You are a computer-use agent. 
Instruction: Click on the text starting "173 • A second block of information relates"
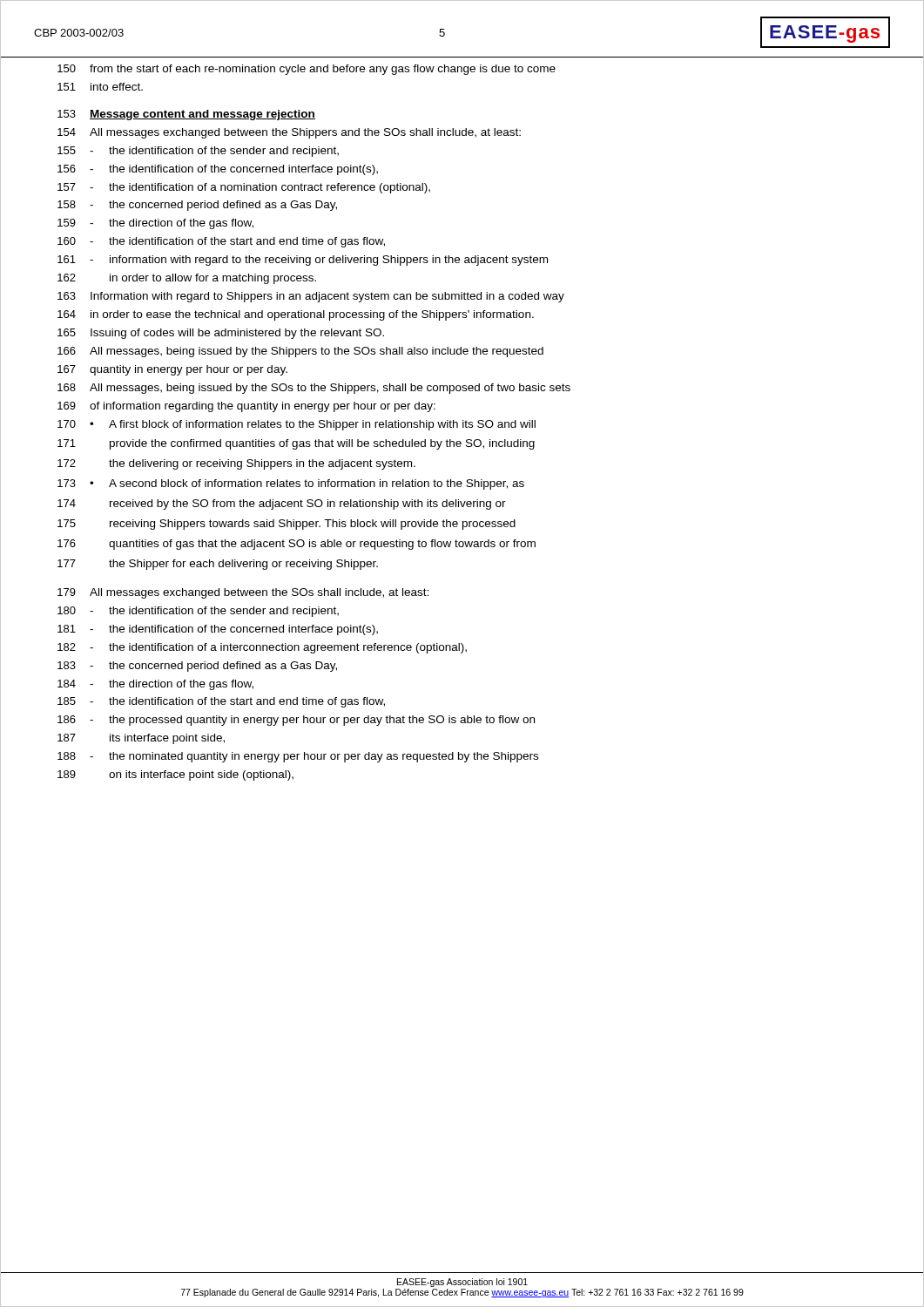click(x=462, y=524)
